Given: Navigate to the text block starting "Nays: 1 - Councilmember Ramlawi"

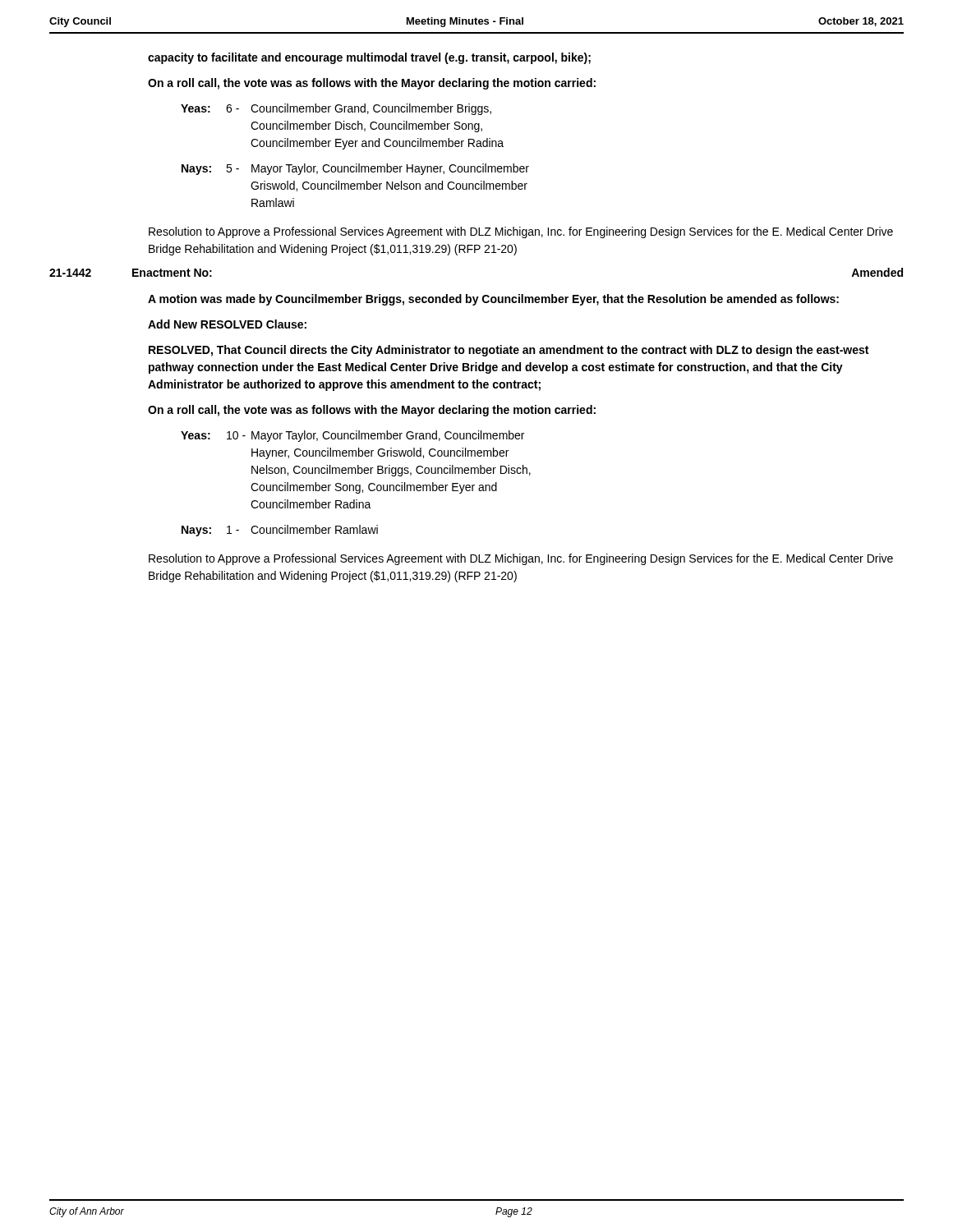Looking at the screenshot, I should [280, 531].
